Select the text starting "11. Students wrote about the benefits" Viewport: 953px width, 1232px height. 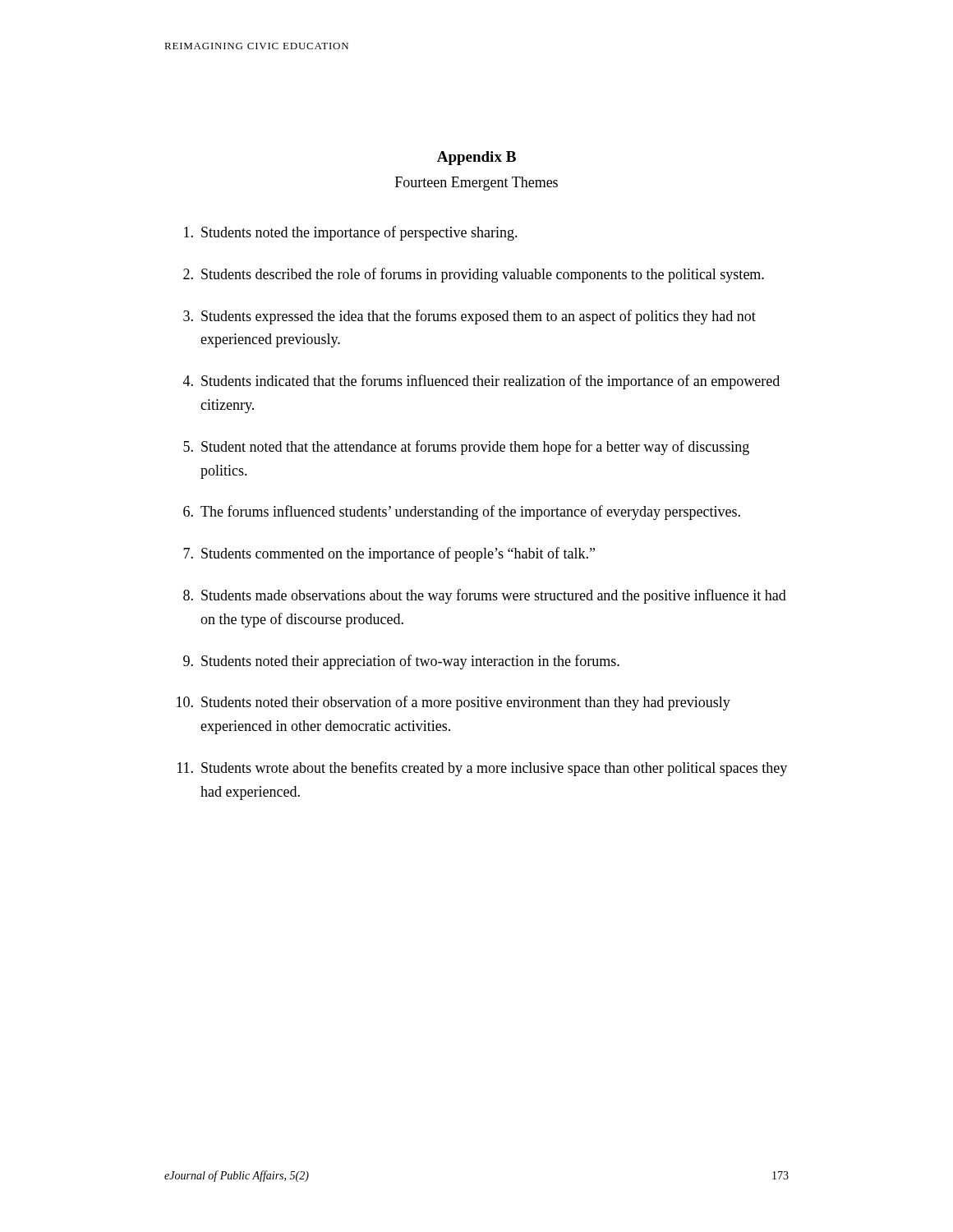[476, 780]
